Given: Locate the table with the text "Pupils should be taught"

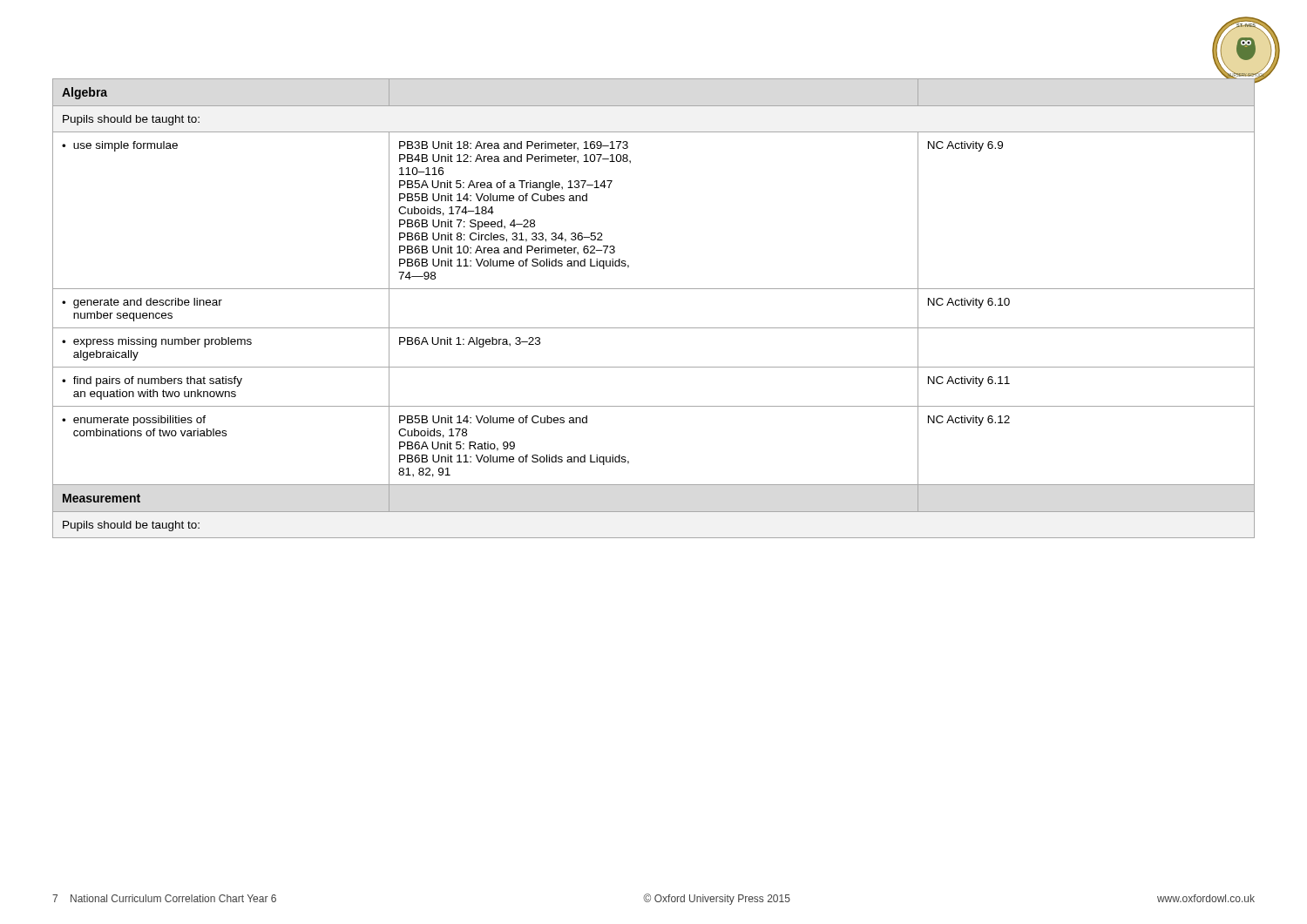Looking at the screenshot, I should coord(654,308).
